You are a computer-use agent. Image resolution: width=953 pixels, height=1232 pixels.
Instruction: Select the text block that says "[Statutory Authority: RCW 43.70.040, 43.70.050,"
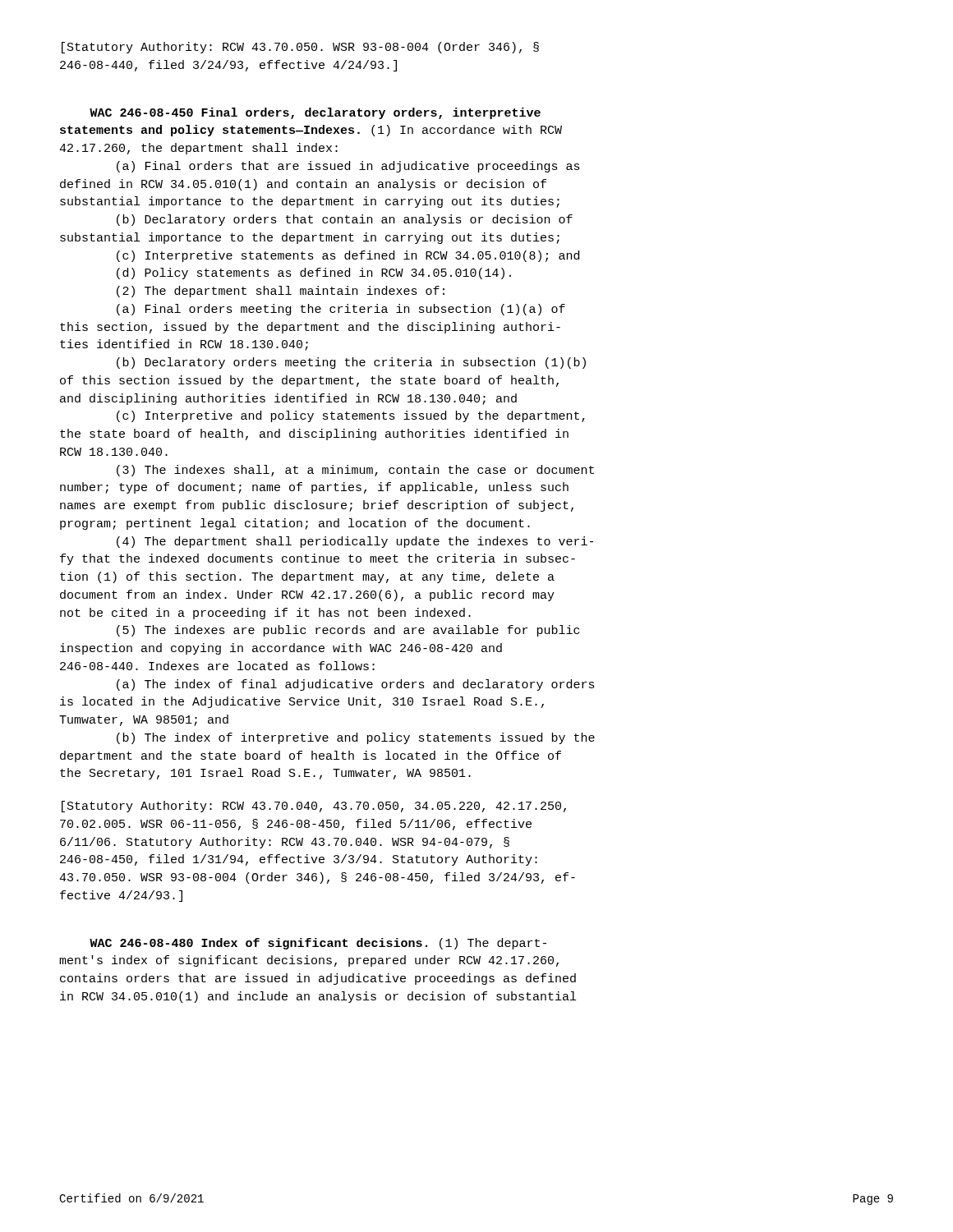(476, 852)
